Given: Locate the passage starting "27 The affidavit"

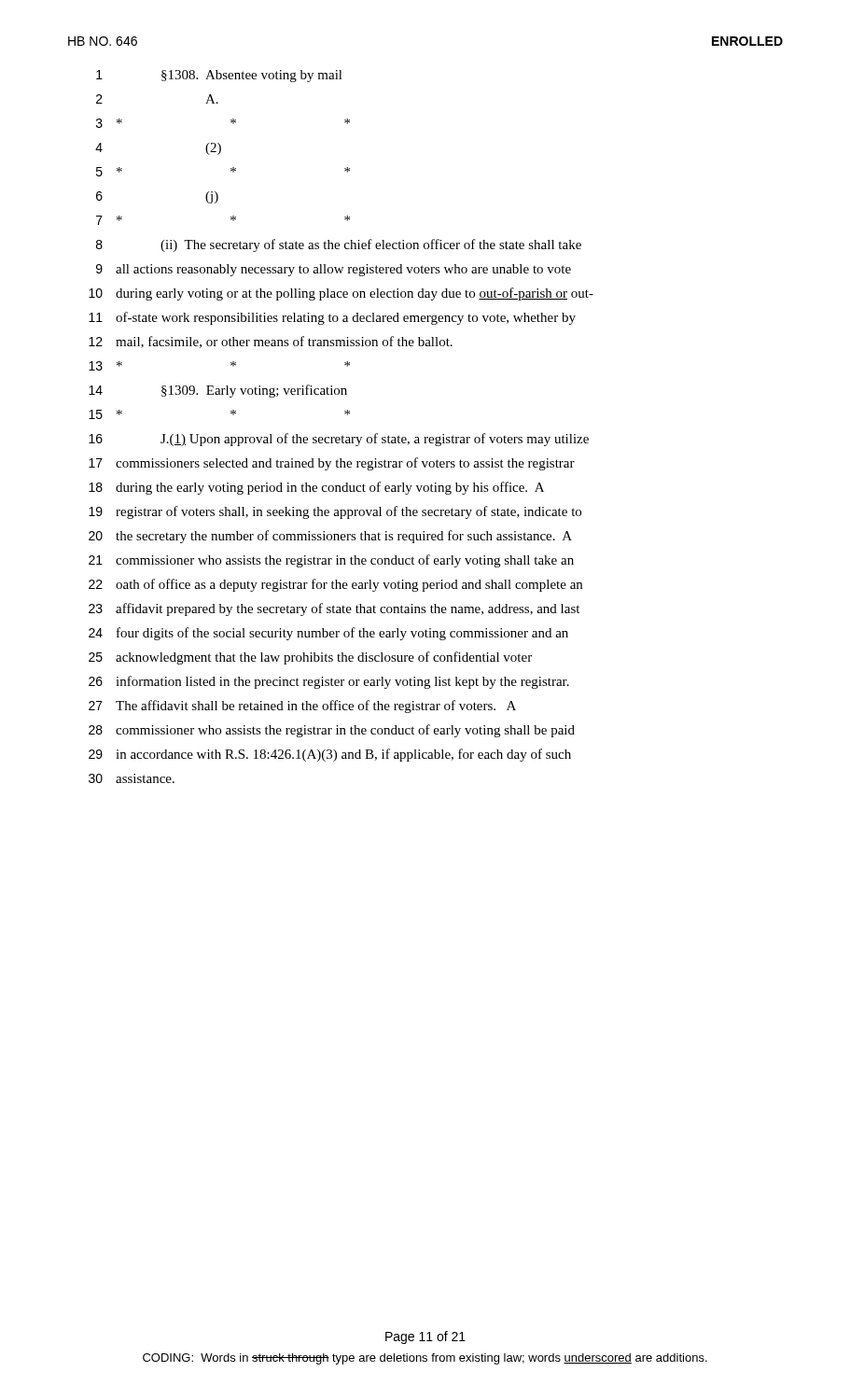Looking at the screenshot, I should (x=425, y=706).
